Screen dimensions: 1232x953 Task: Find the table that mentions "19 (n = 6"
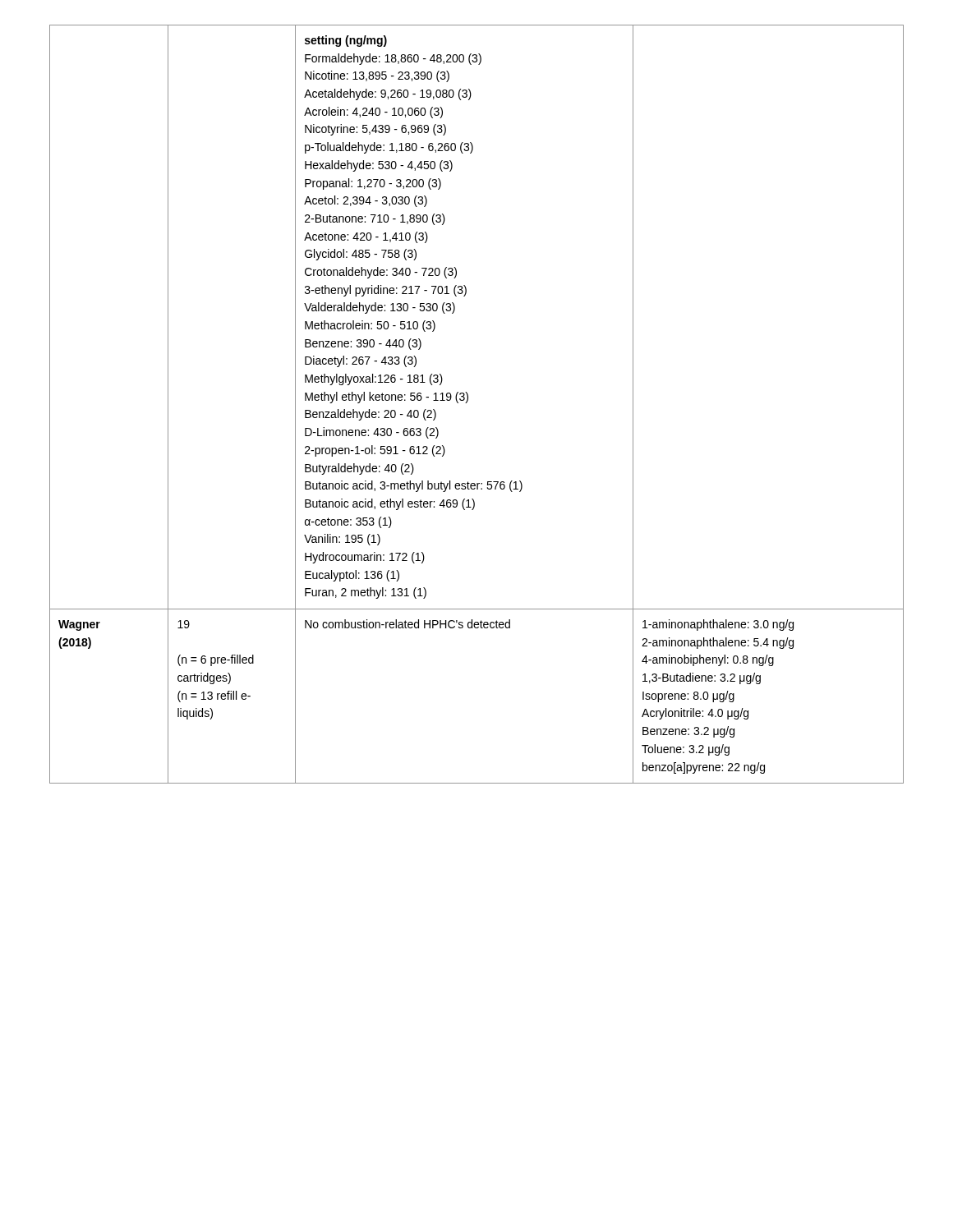pyautogui.click(x=476, y=404)
